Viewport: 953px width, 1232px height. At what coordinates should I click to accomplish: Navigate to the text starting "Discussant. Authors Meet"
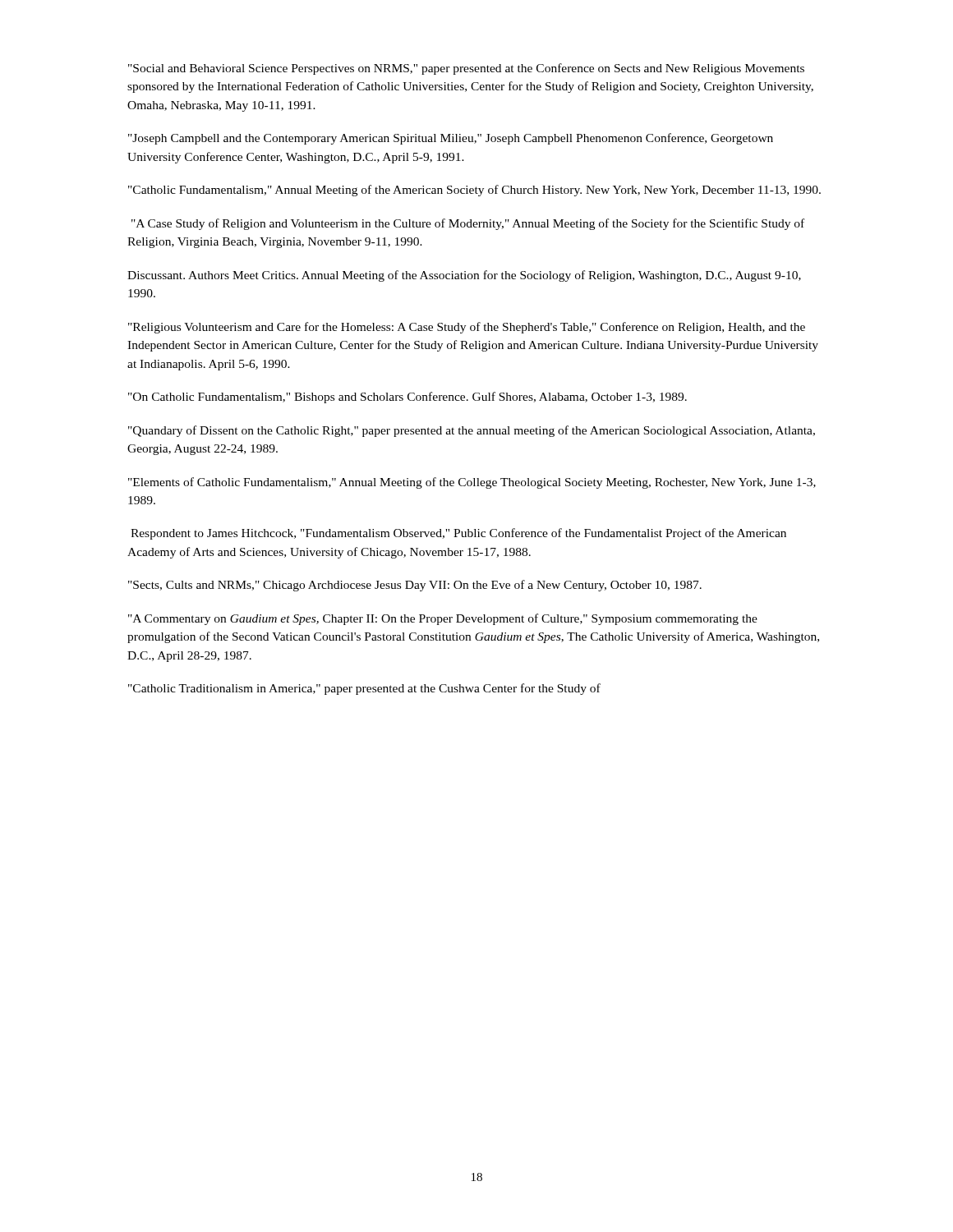[x=464, y=284]
